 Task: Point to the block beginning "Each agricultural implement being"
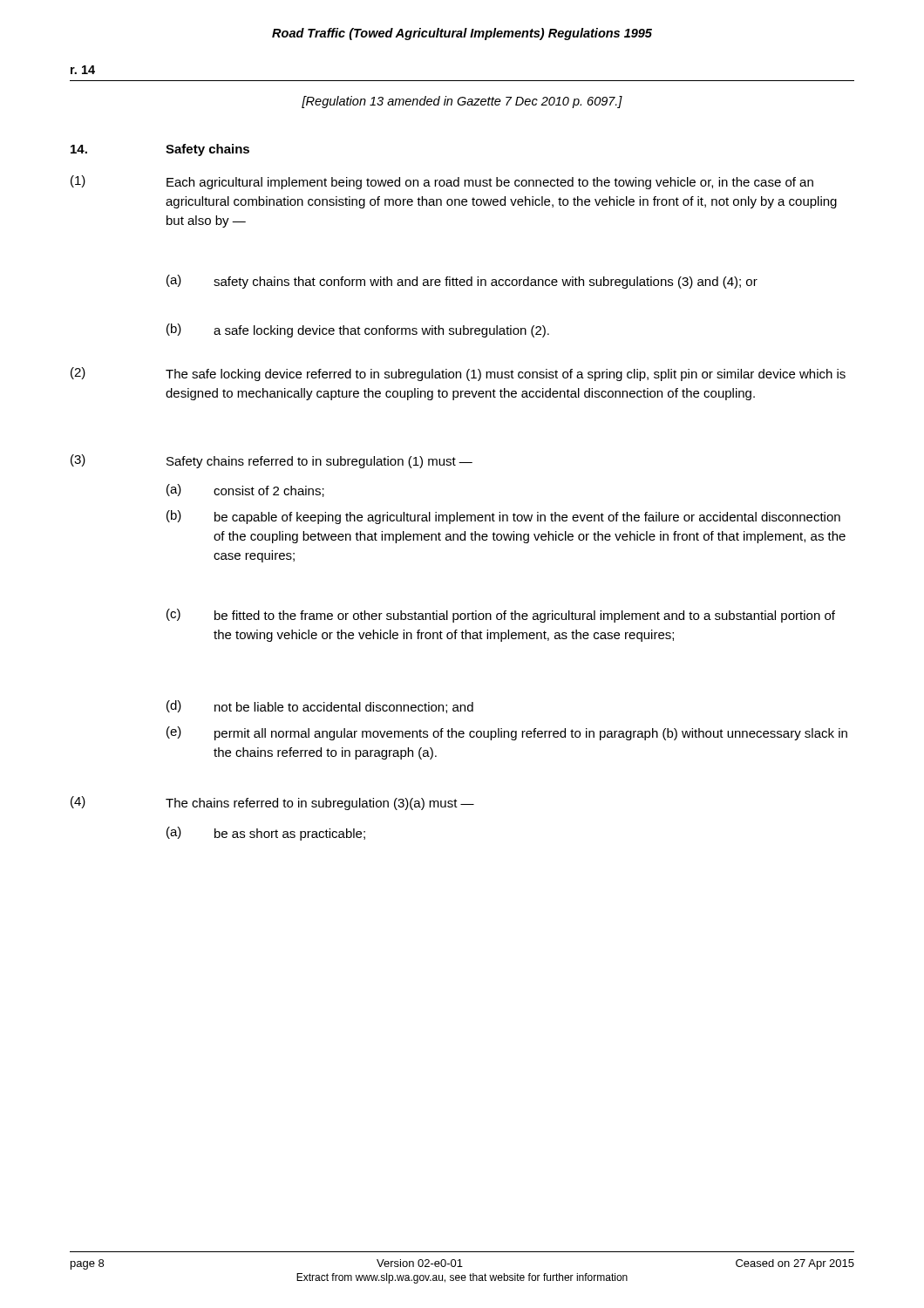coord(501,201)
